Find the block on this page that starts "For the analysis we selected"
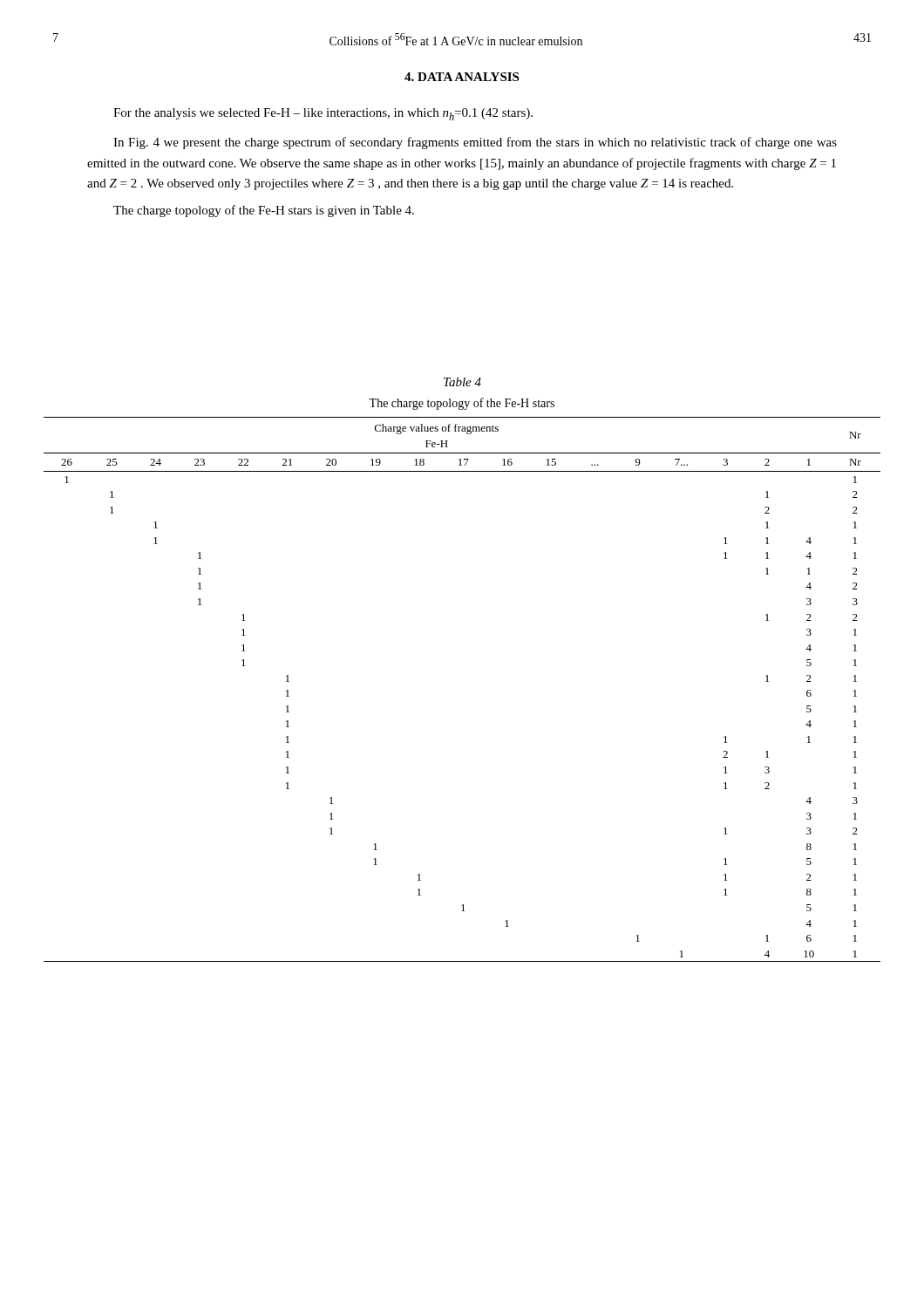 (x=462, y=162)
